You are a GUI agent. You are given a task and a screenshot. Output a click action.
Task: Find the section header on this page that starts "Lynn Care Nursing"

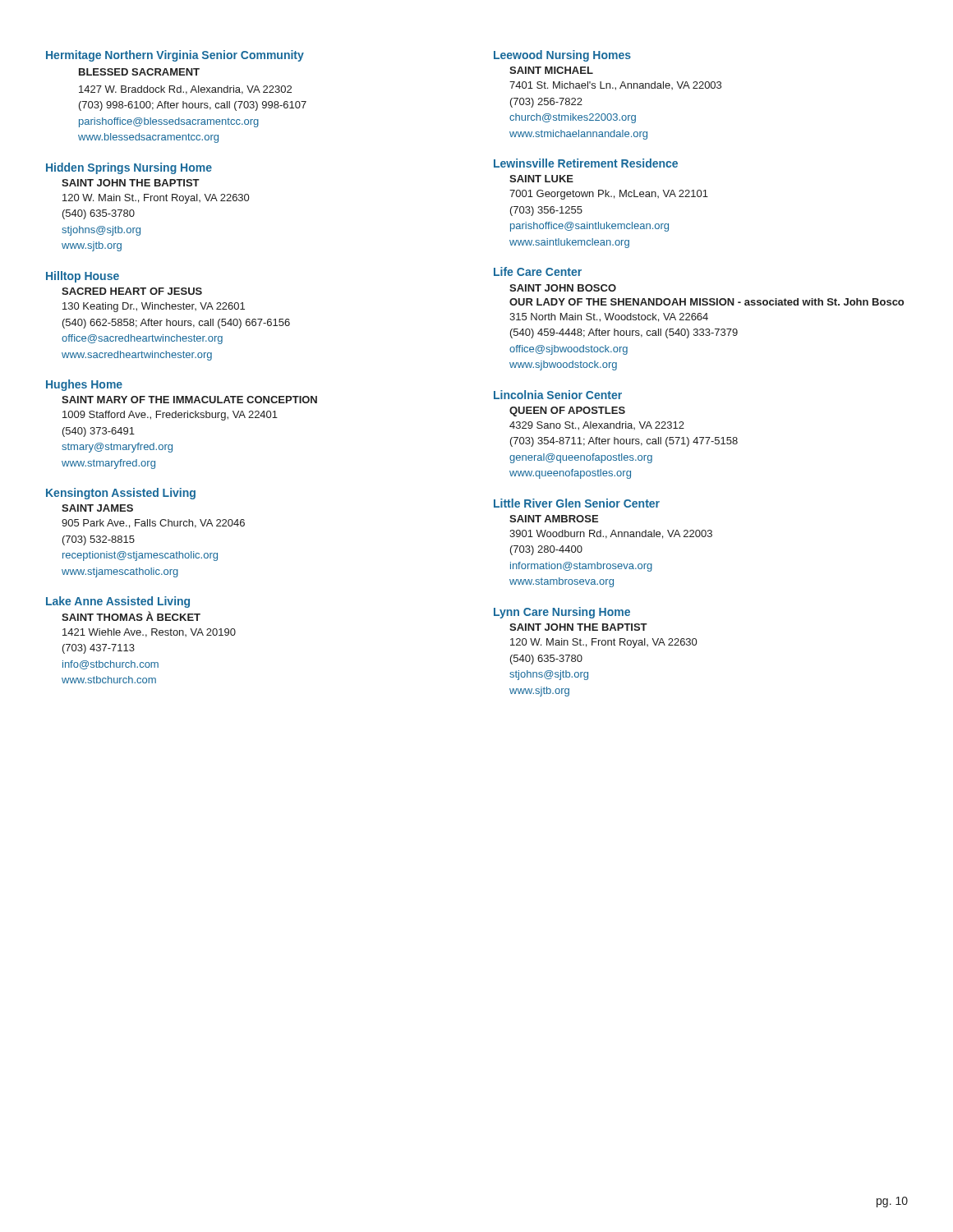click(562, 612)
